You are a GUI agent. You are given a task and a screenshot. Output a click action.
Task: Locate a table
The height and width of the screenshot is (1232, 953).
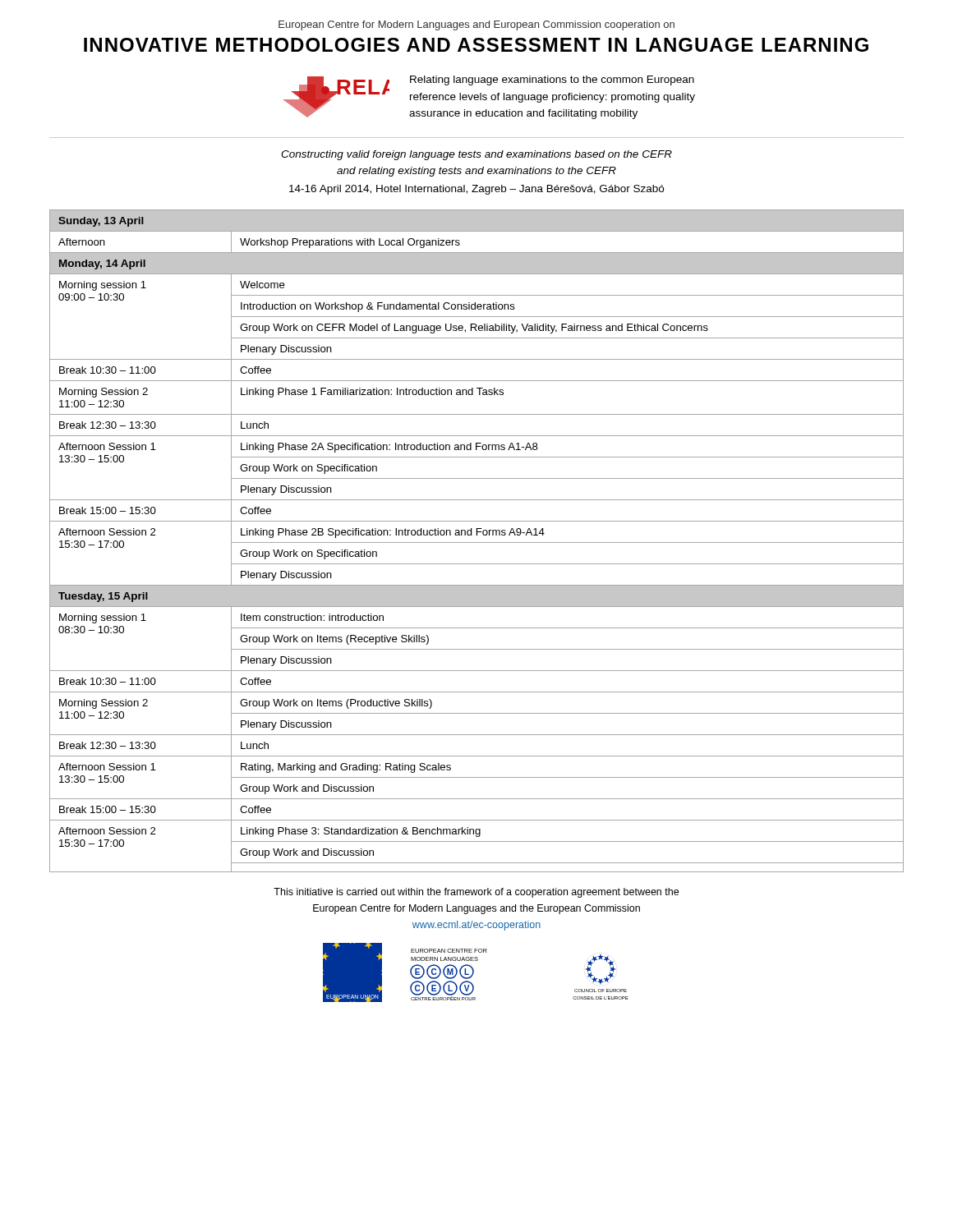coord(476,541)
